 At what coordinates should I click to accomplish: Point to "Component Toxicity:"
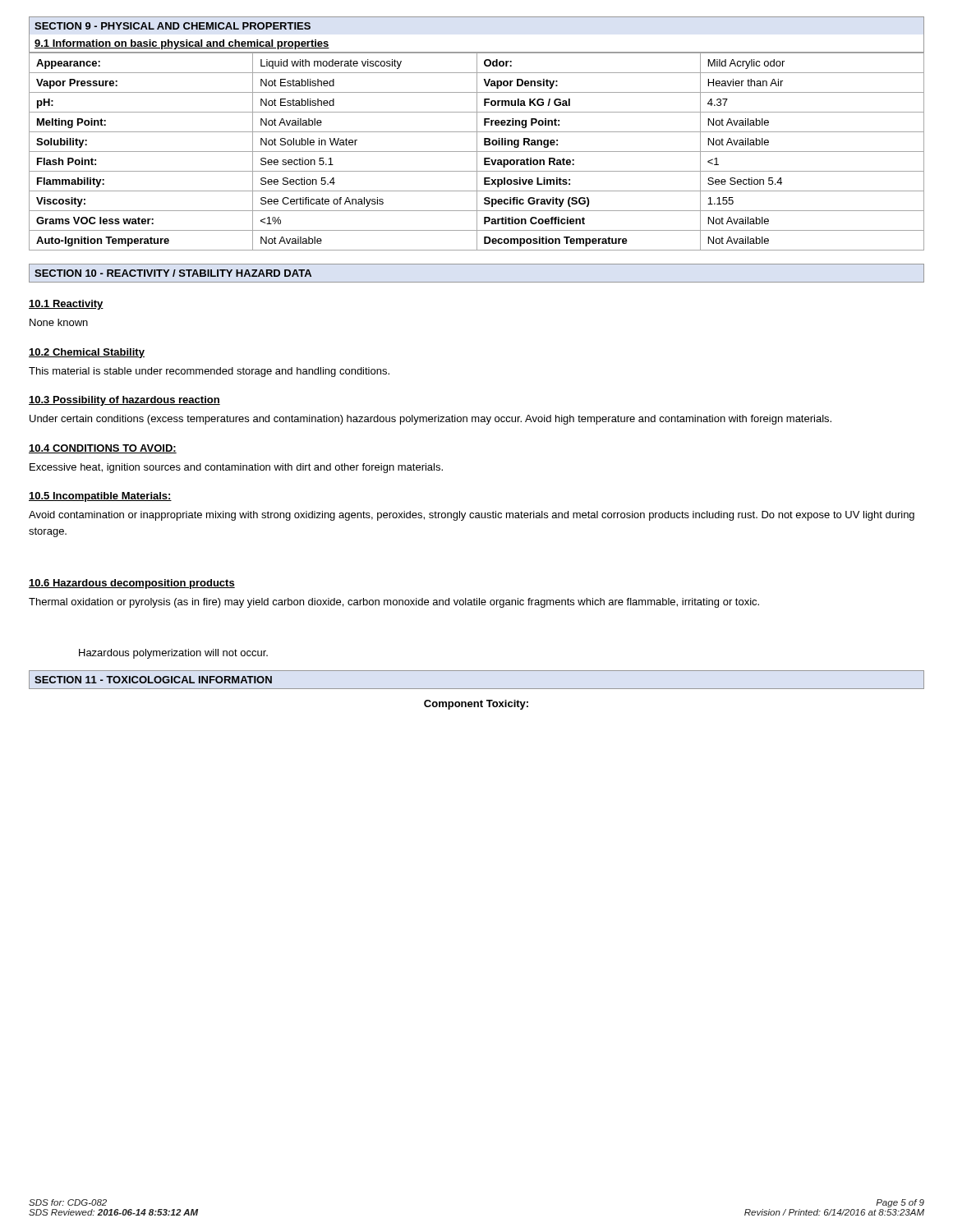click(476, 703)
